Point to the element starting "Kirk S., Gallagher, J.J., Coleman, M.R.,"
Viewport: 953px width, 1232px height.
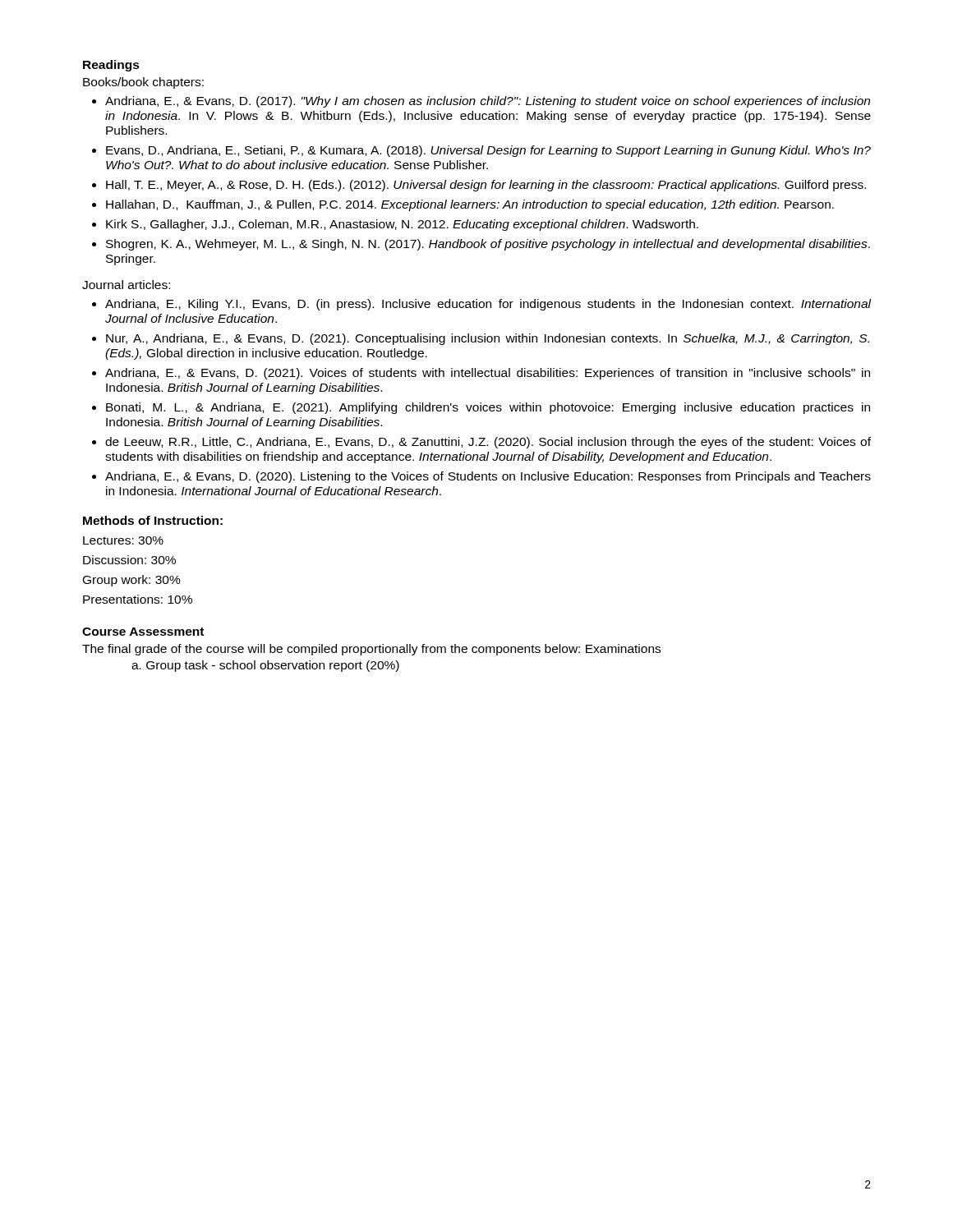click(x=402, y=224)
